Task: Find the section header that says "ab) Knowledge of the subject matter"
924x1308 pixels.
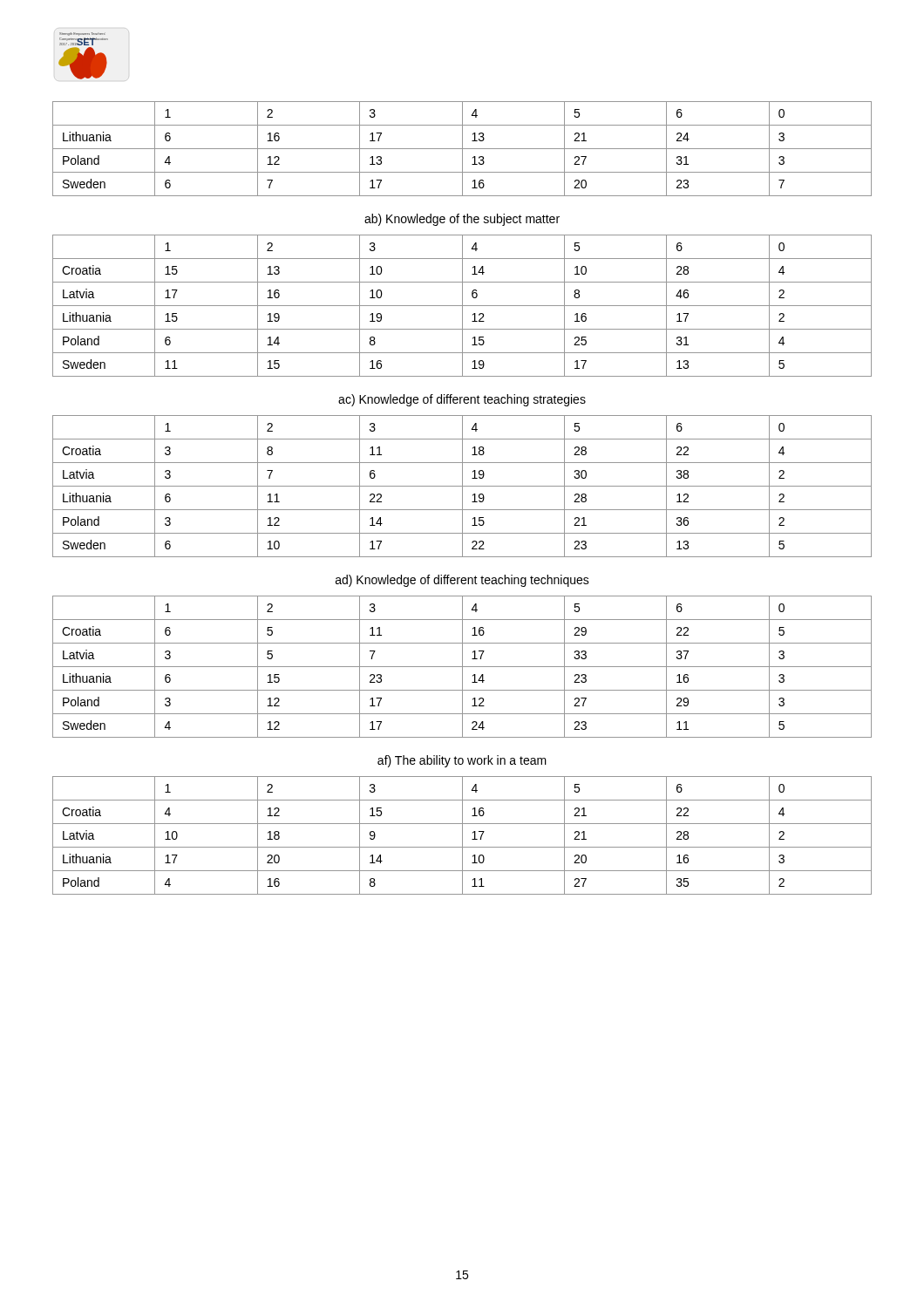Action: pyautogui.click(x=462, y=219)
